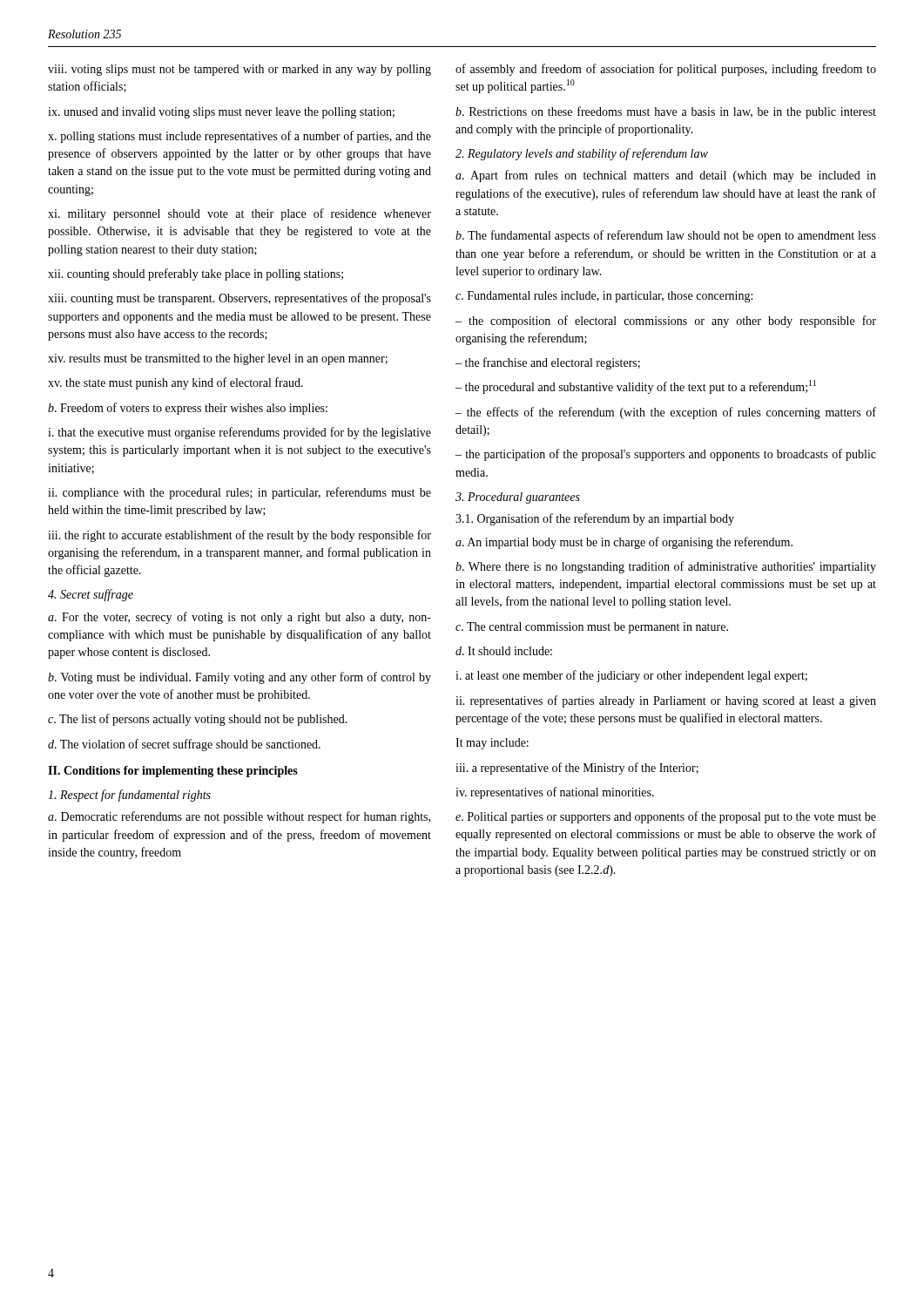Find the text block that reads "b. Freedom of voters to express their wishes"
924x1307 pixels.
239,409
